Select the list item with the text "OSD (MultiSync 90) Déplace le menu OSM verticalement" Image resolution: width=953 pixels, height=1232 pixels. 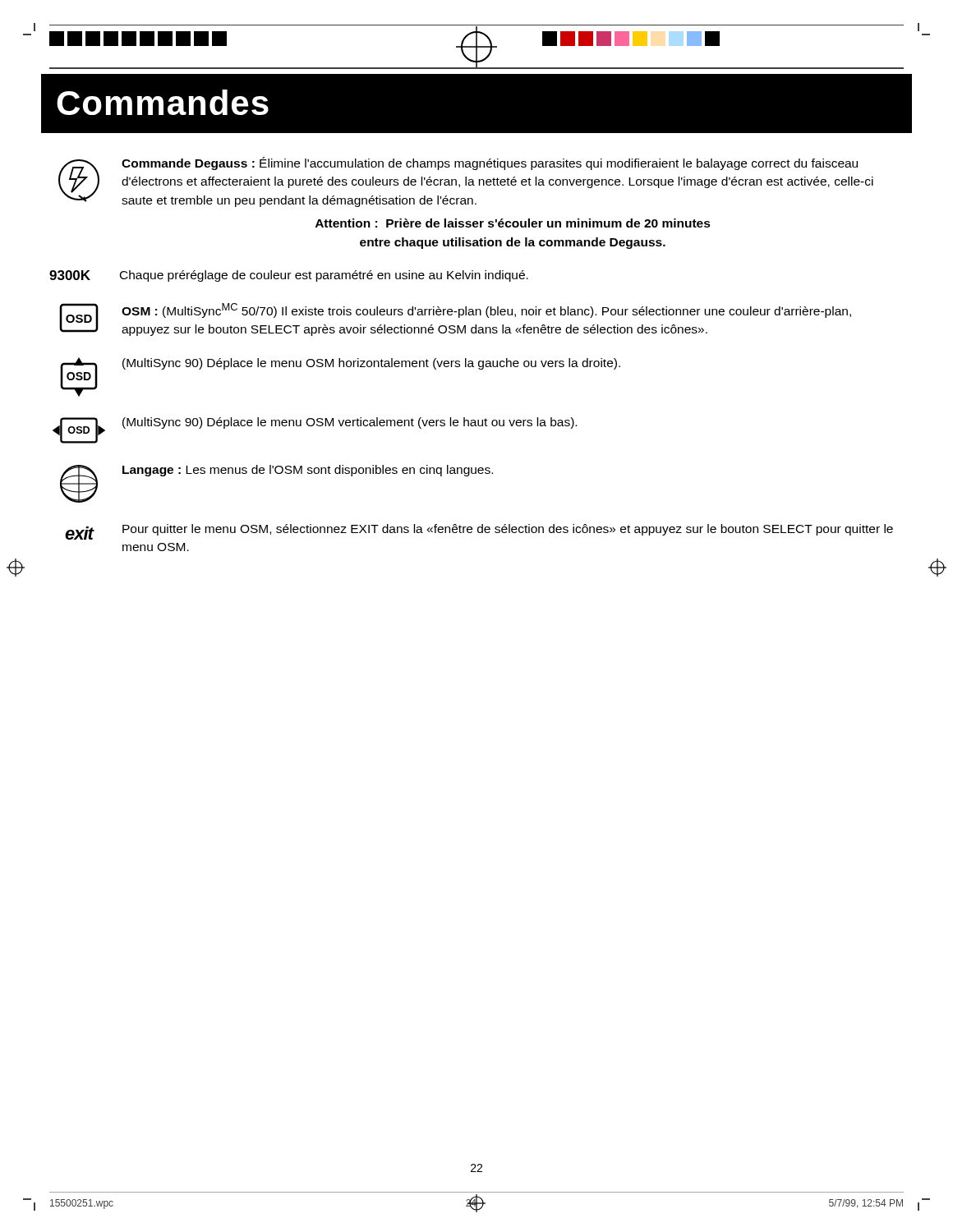coord(476,429)
